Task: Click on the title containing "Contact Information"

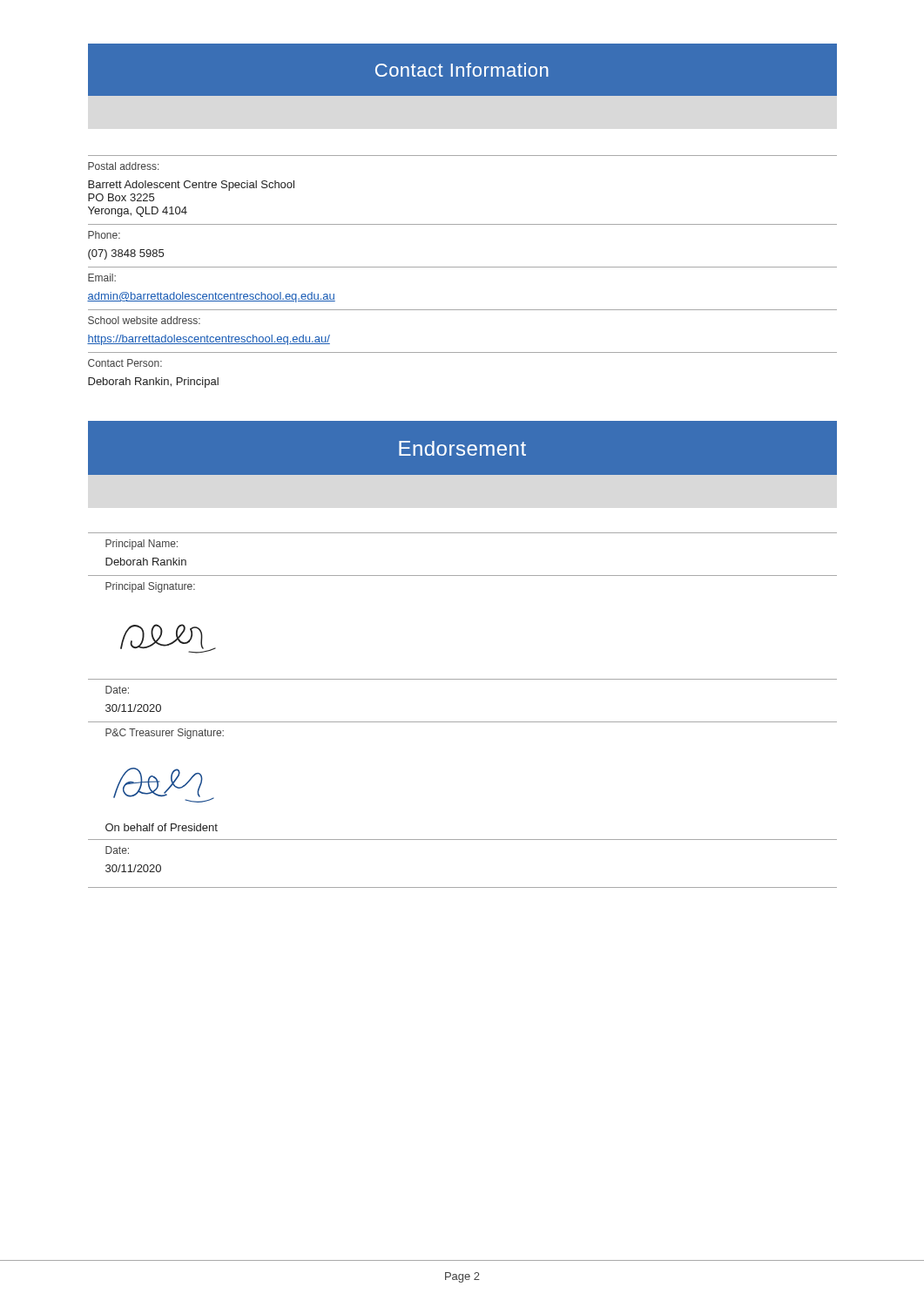Action: pyautogui.click(x=462, y=70)
